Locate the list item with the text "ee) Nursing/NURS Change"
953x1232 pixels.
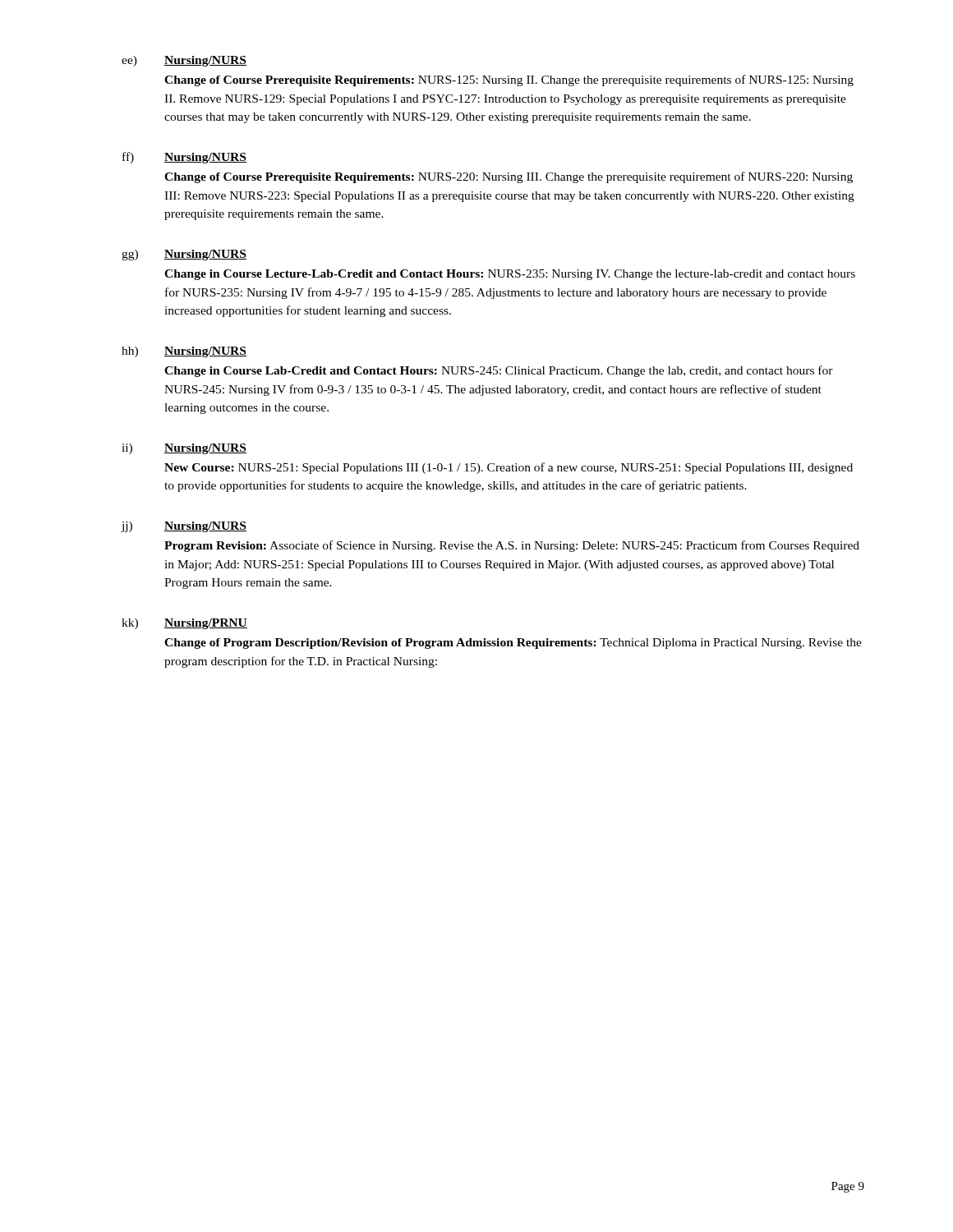pyautogui.click(x=493, y=89)
